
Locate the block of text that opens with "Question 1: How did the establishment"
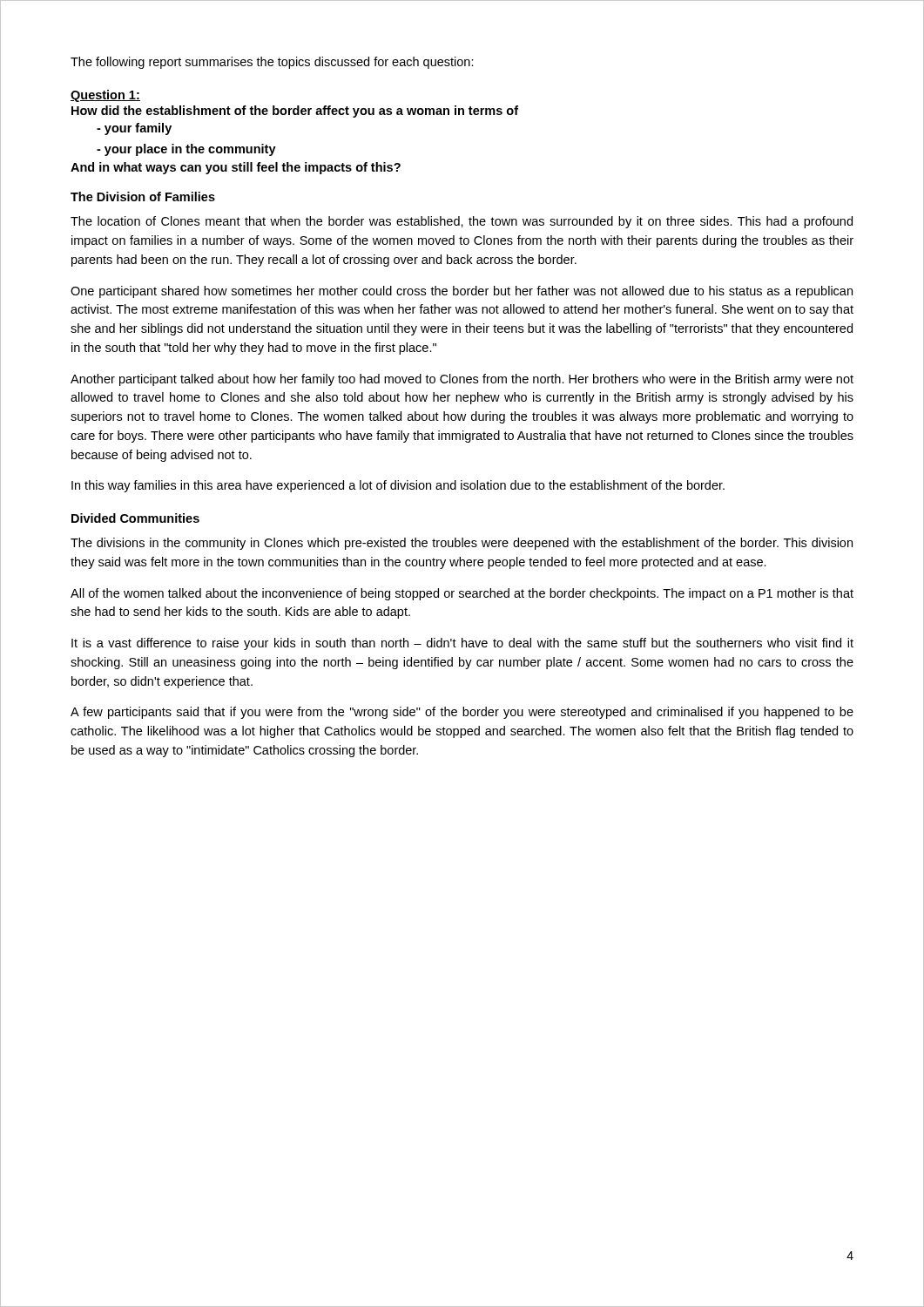(105, 96)
